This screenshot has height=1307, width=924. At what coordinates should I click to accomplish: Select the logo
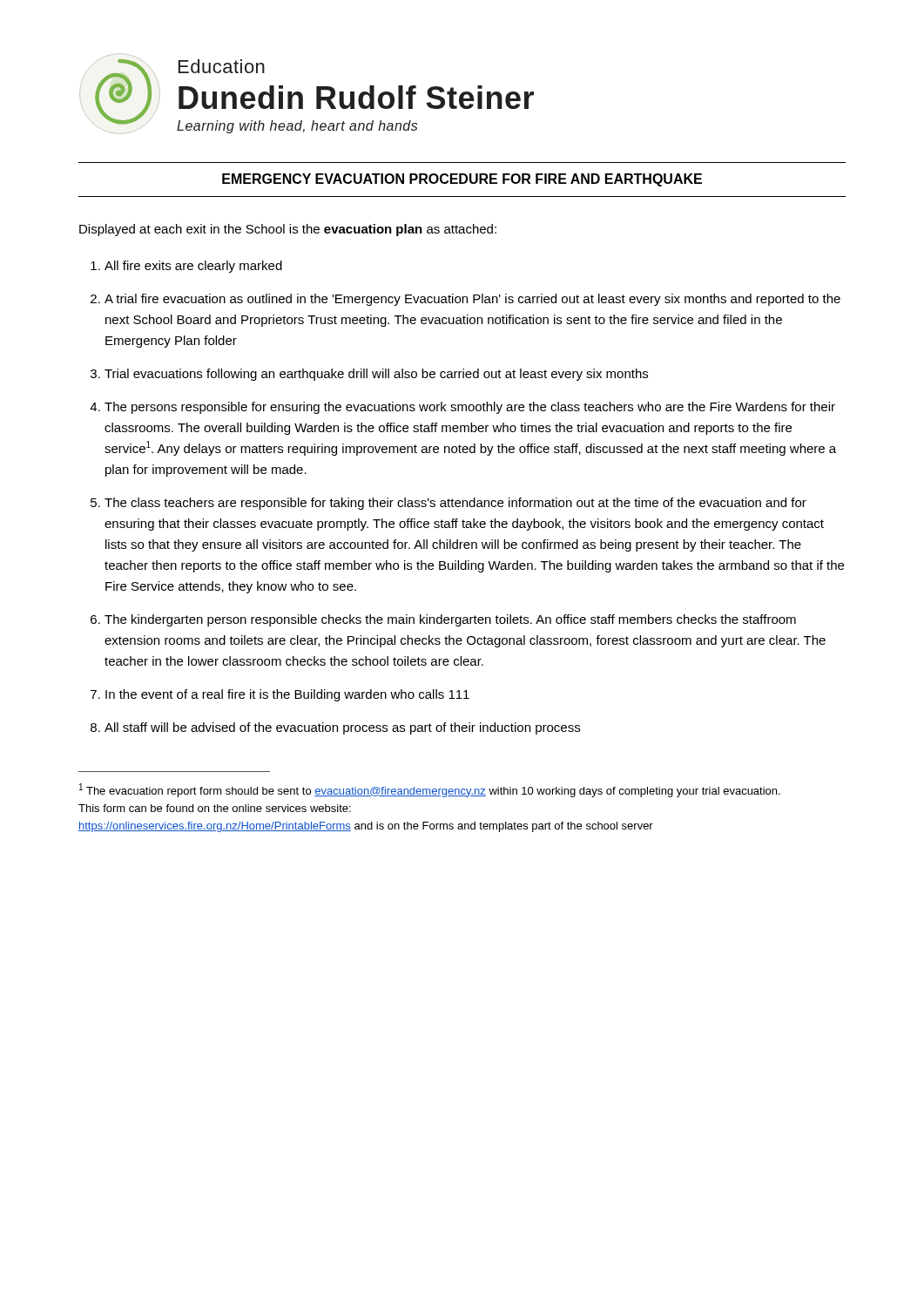coord(462,95)
